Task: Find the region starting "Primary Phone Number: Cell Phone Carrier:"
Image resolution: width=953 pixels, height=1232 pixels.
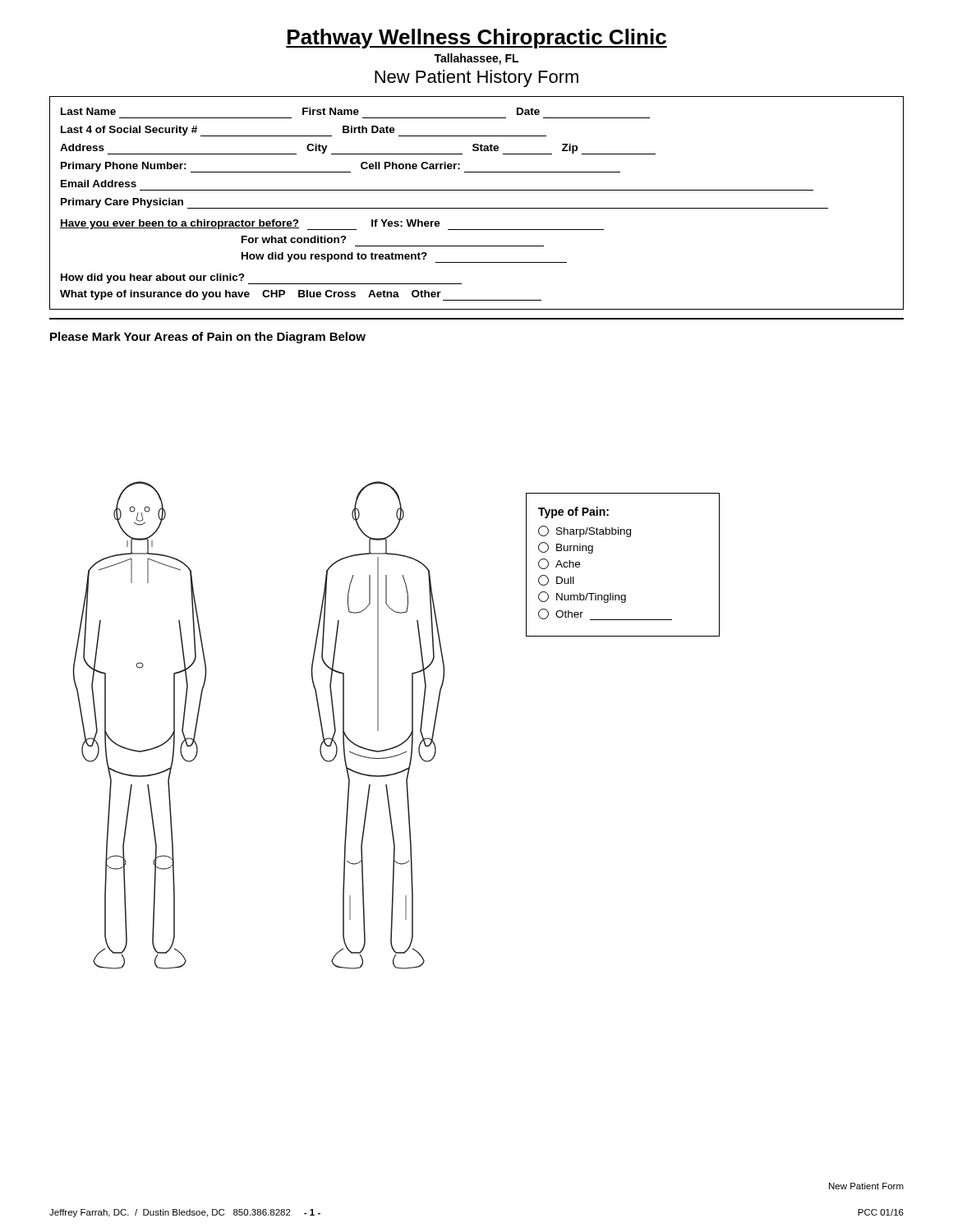Action: click(x=340, y=166)
